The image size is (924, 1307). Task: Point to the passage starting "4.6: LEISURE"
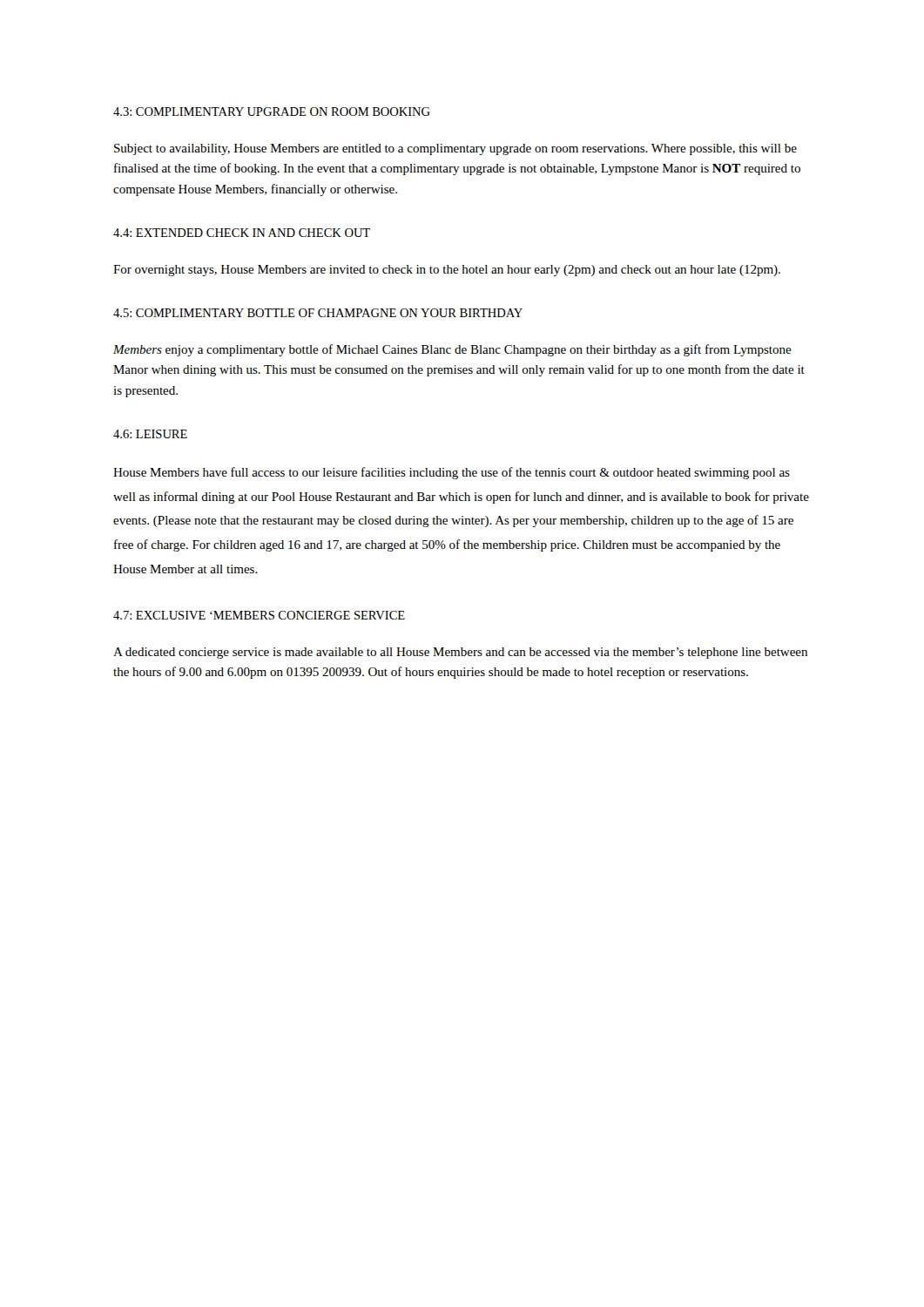click(150, 434)
